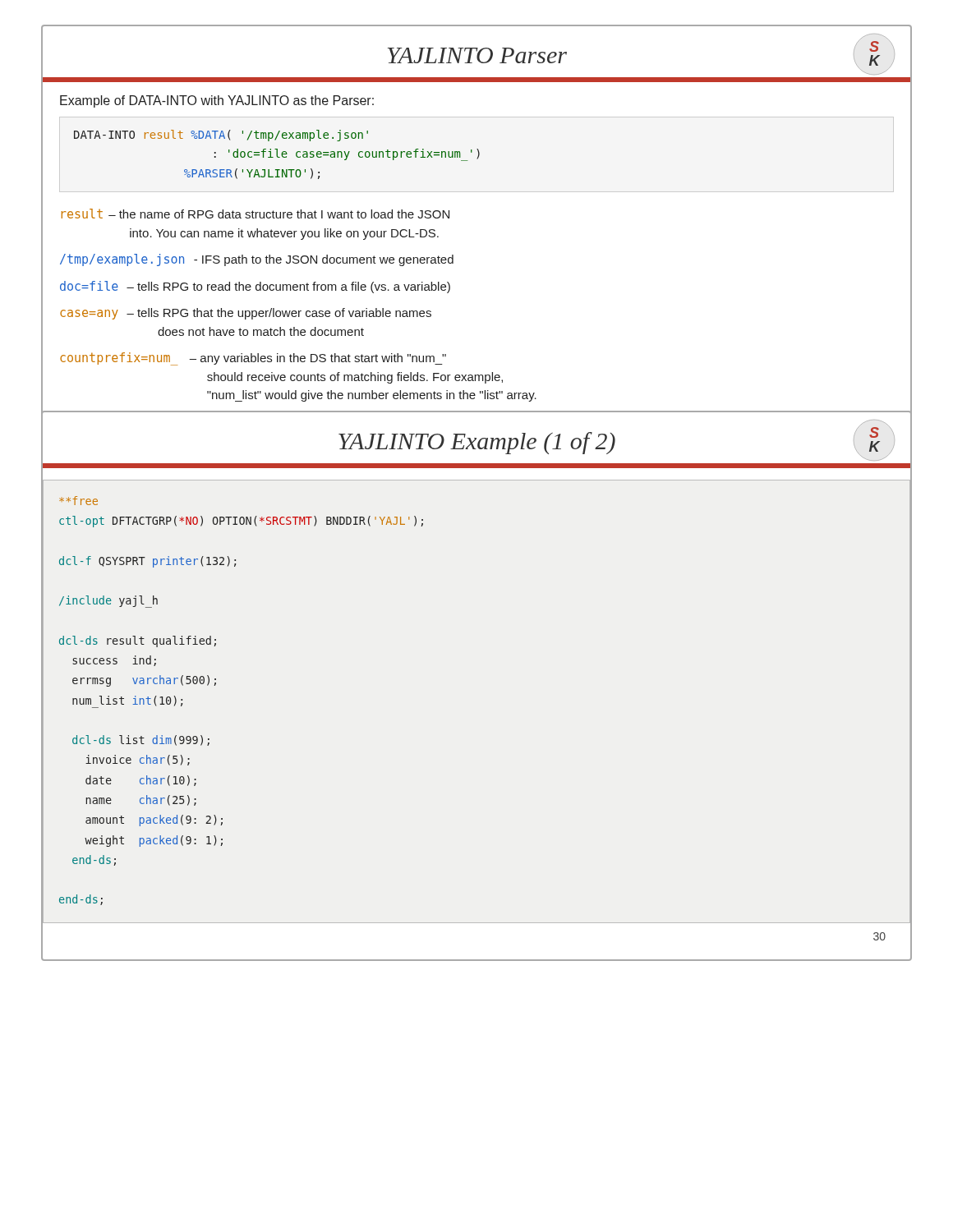Find the region starting "doc=file – tells"
Viewport: 953px width, 1232px height.
[255, 287]
